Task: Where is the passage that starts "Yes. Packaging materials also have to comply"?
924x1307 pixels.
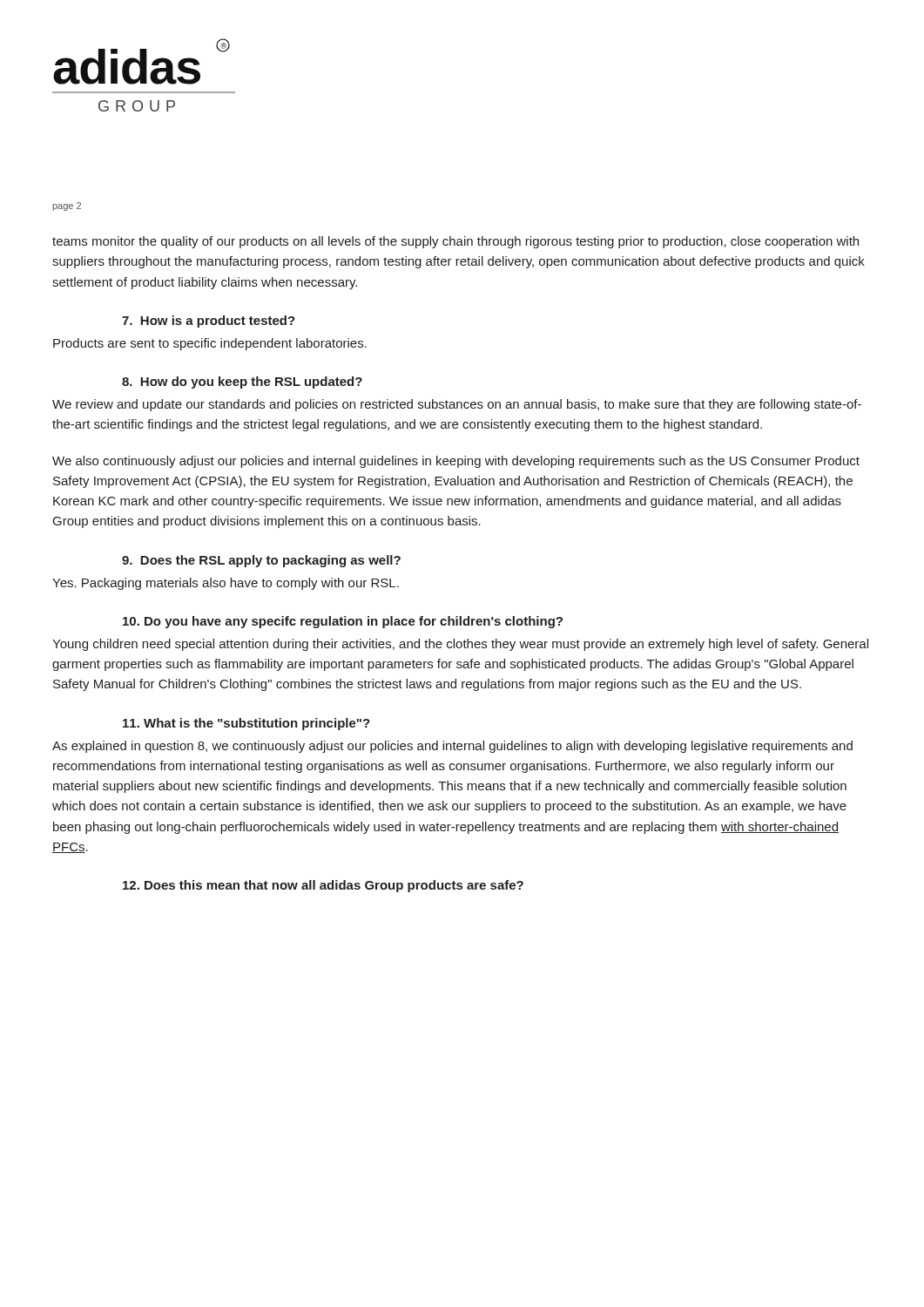Action: (226, 582)
